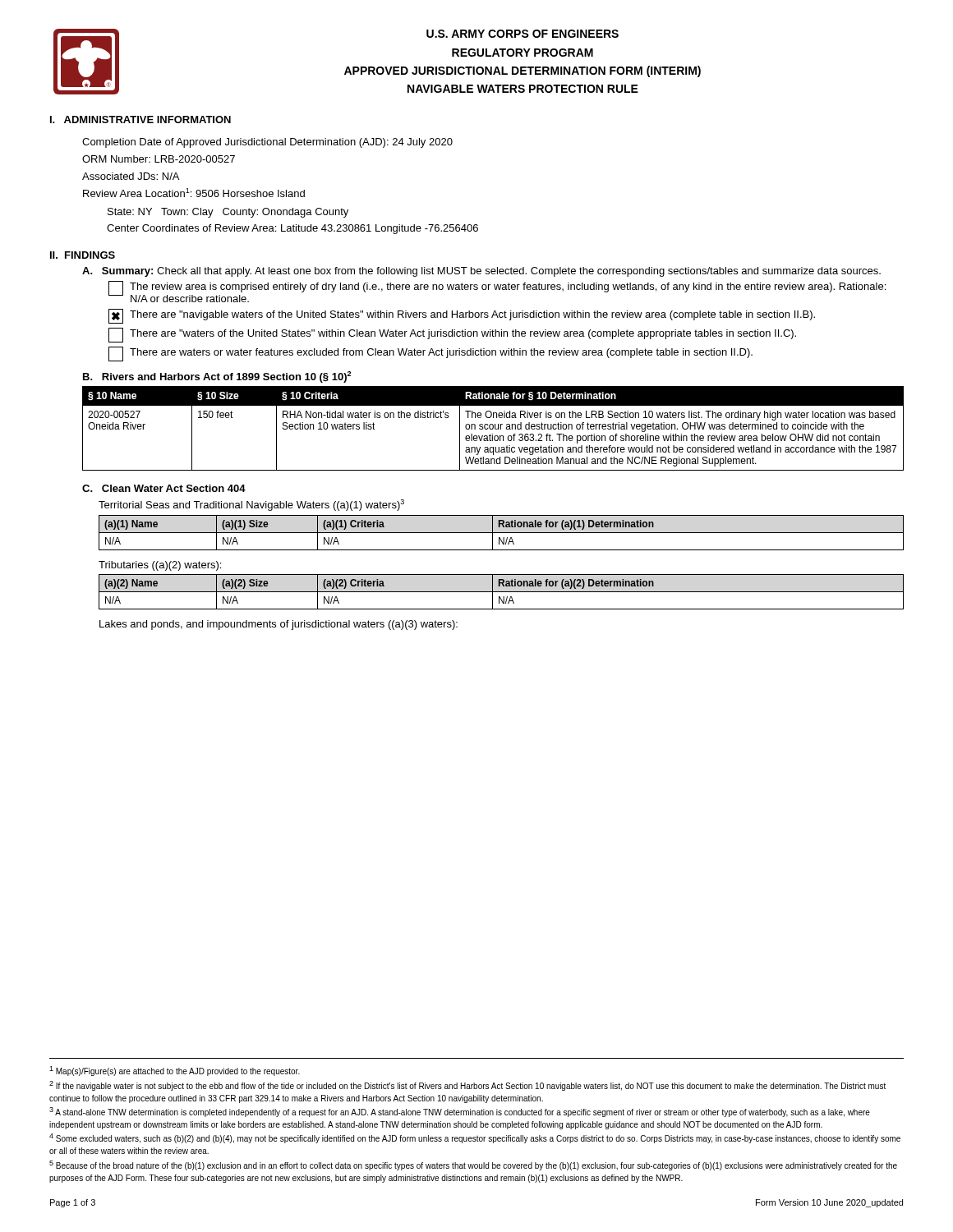
Task: Locate the table with the text "§ 10 Size"
Action: (493, 429)
